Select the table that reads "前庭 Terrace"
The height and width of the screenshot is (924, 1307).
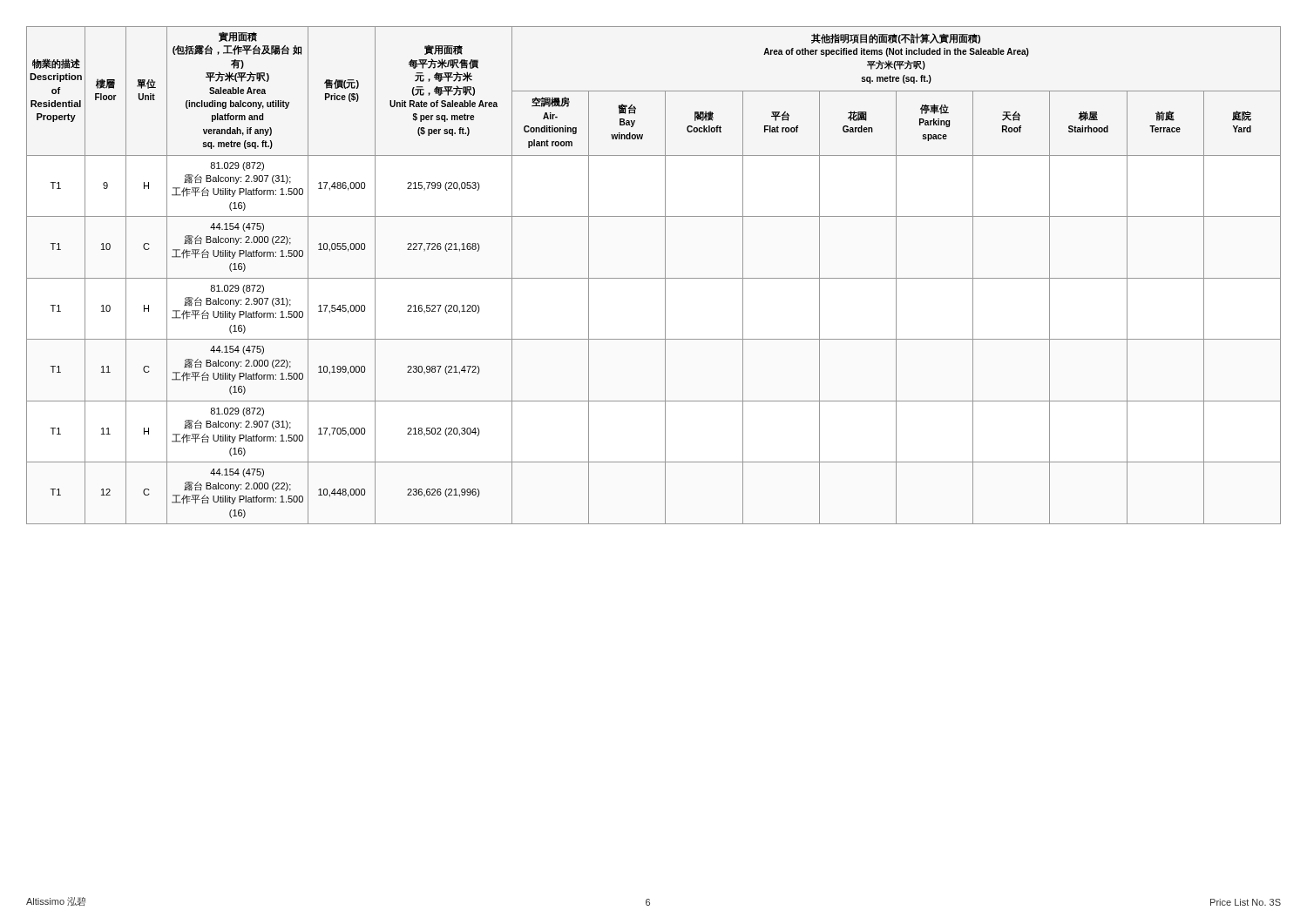pyautogui.click(x=654, y=275)
